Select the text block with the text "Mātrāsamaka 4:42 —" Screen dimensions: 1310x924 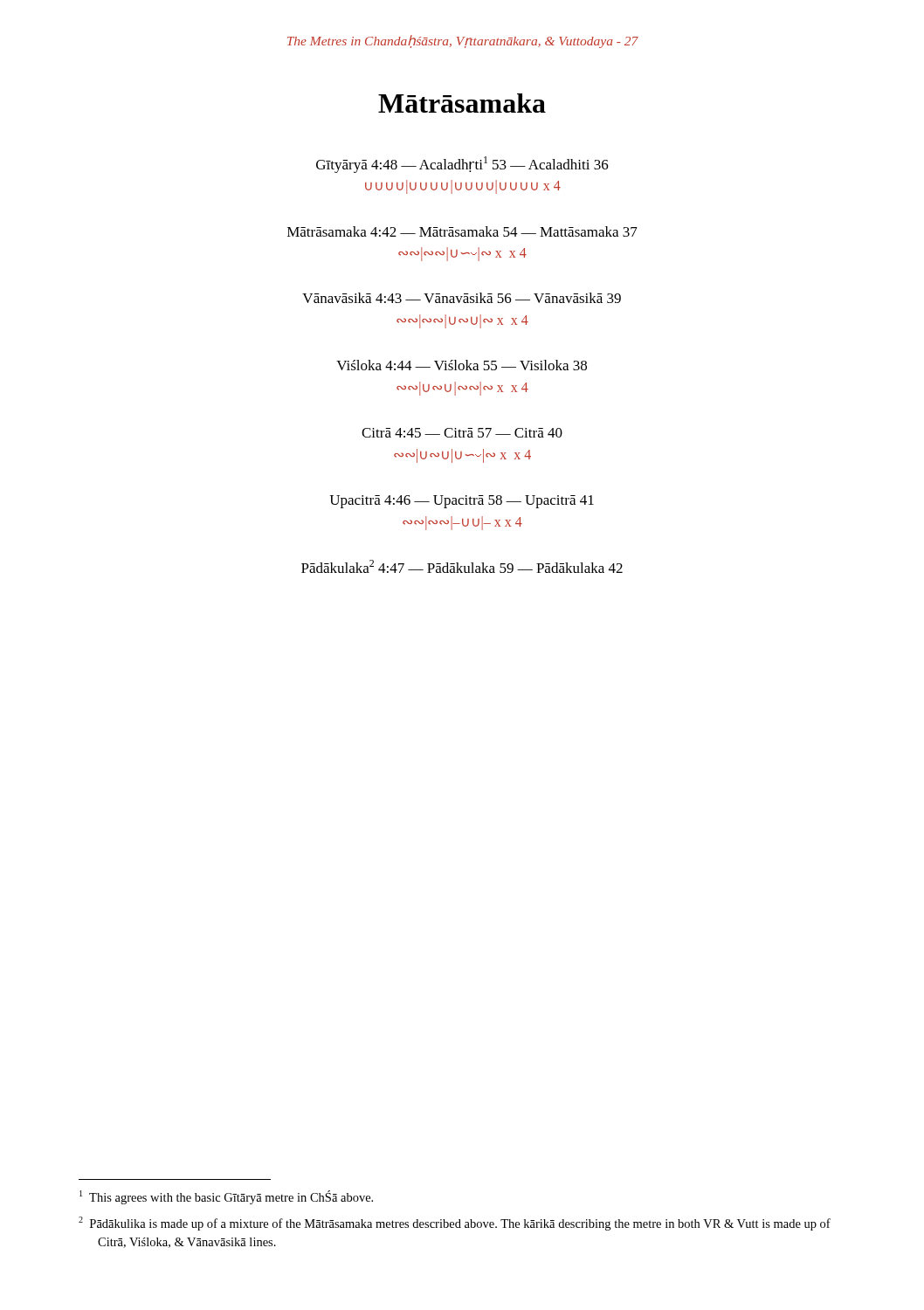[x=462, y=242]
